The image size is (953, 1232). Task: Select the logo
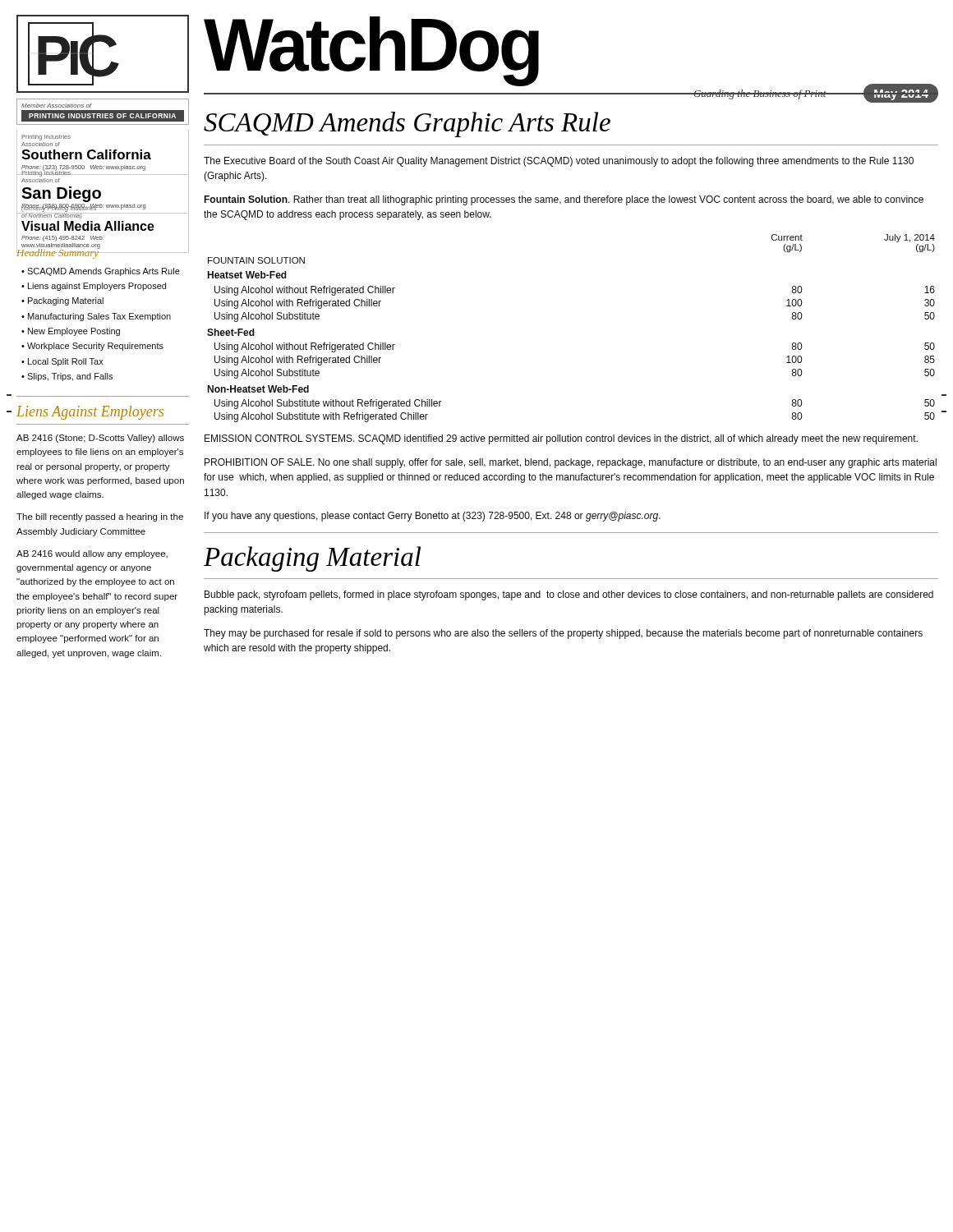pyautogui.click(x=103, y=54)
